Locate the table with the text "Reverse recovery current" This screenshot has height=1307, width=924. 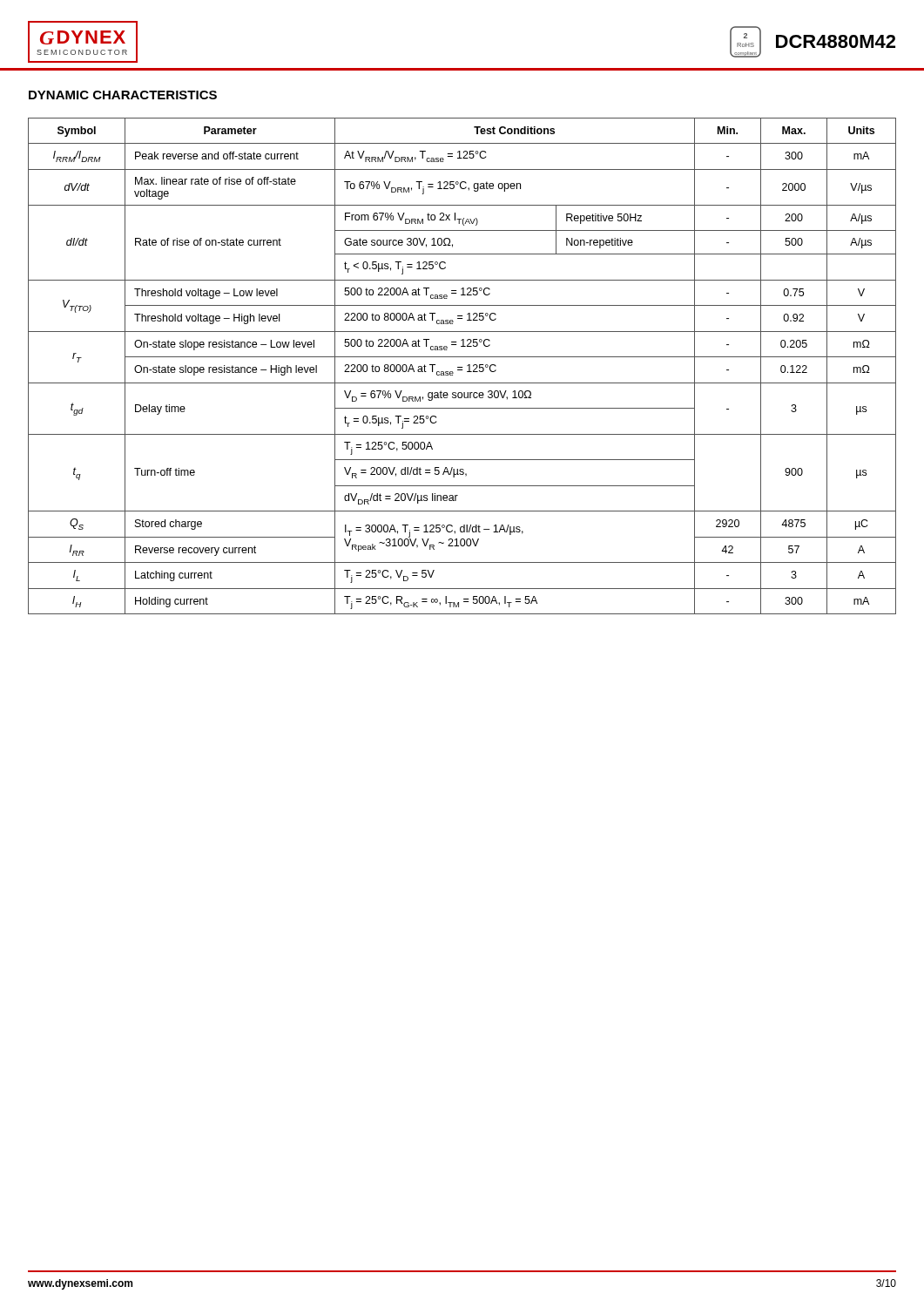tap(462, 366)
